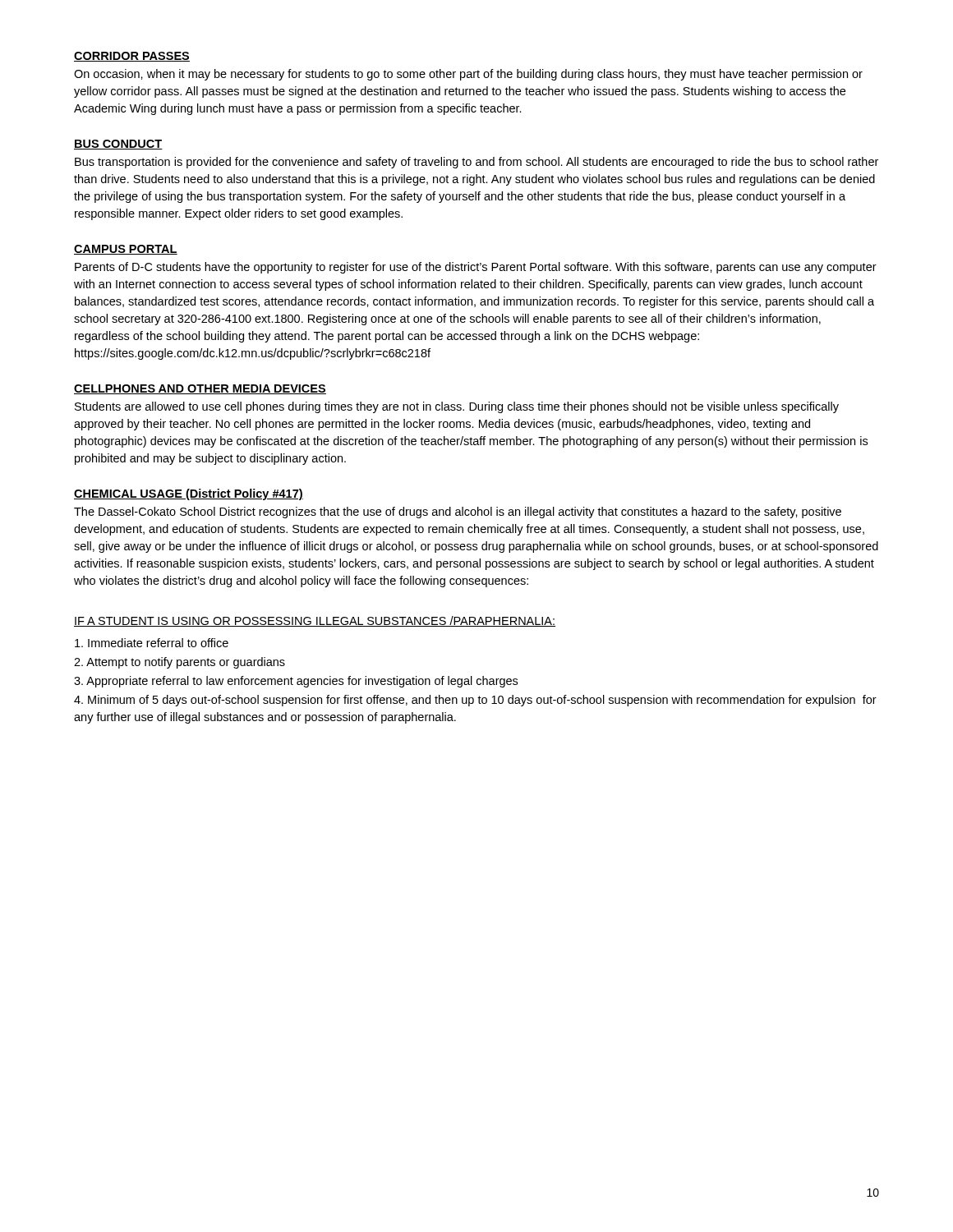Where does it say "CORRIDOR PASSES"?
This screenshot has height=1232, width=953.
click(132, 56)
